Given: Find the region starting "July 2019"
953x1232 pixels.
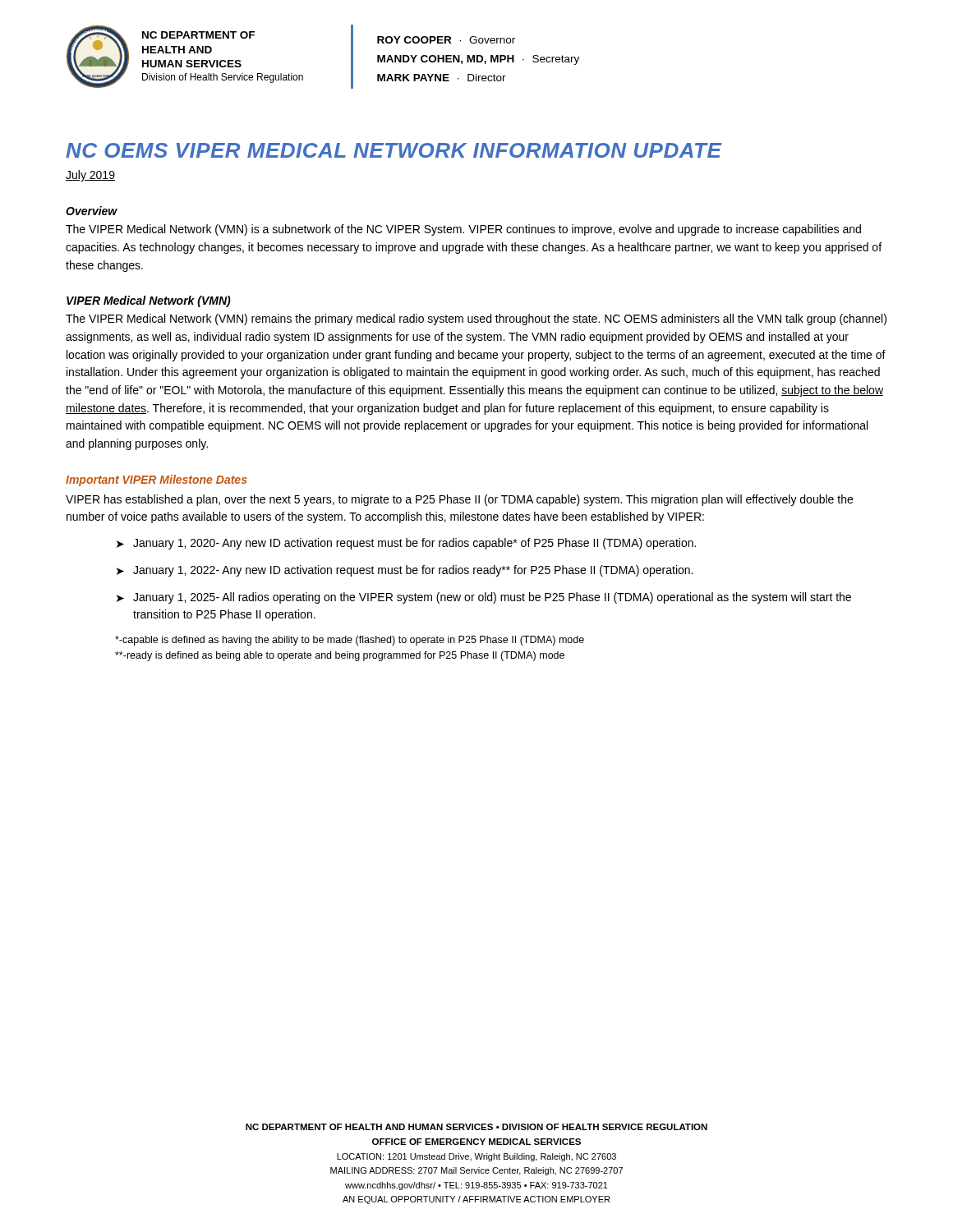Looking at the screenshot, I should [x=90, y=176].
